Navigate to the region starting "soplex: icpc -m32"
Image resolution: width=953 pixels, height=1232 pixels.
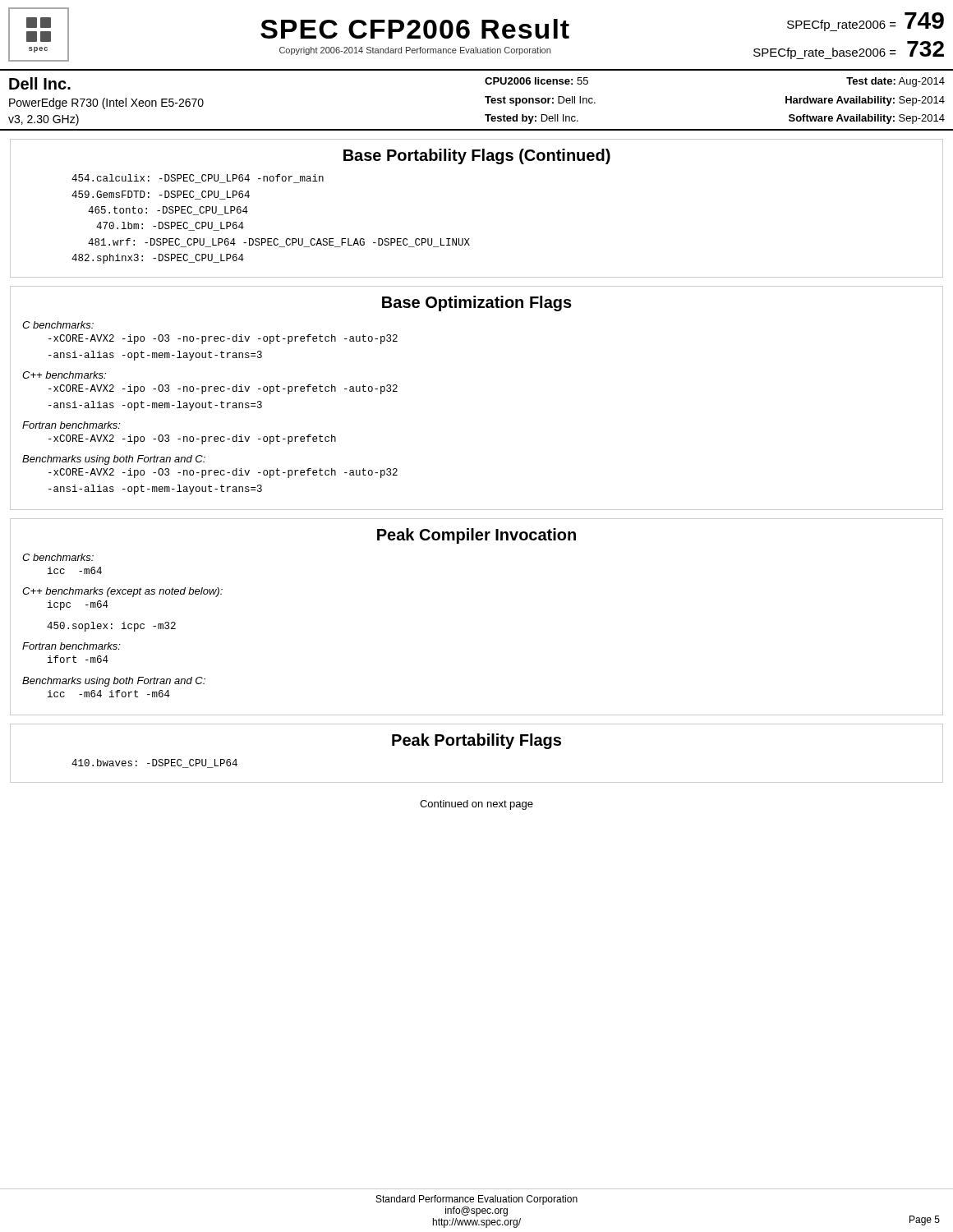(111, 627)
